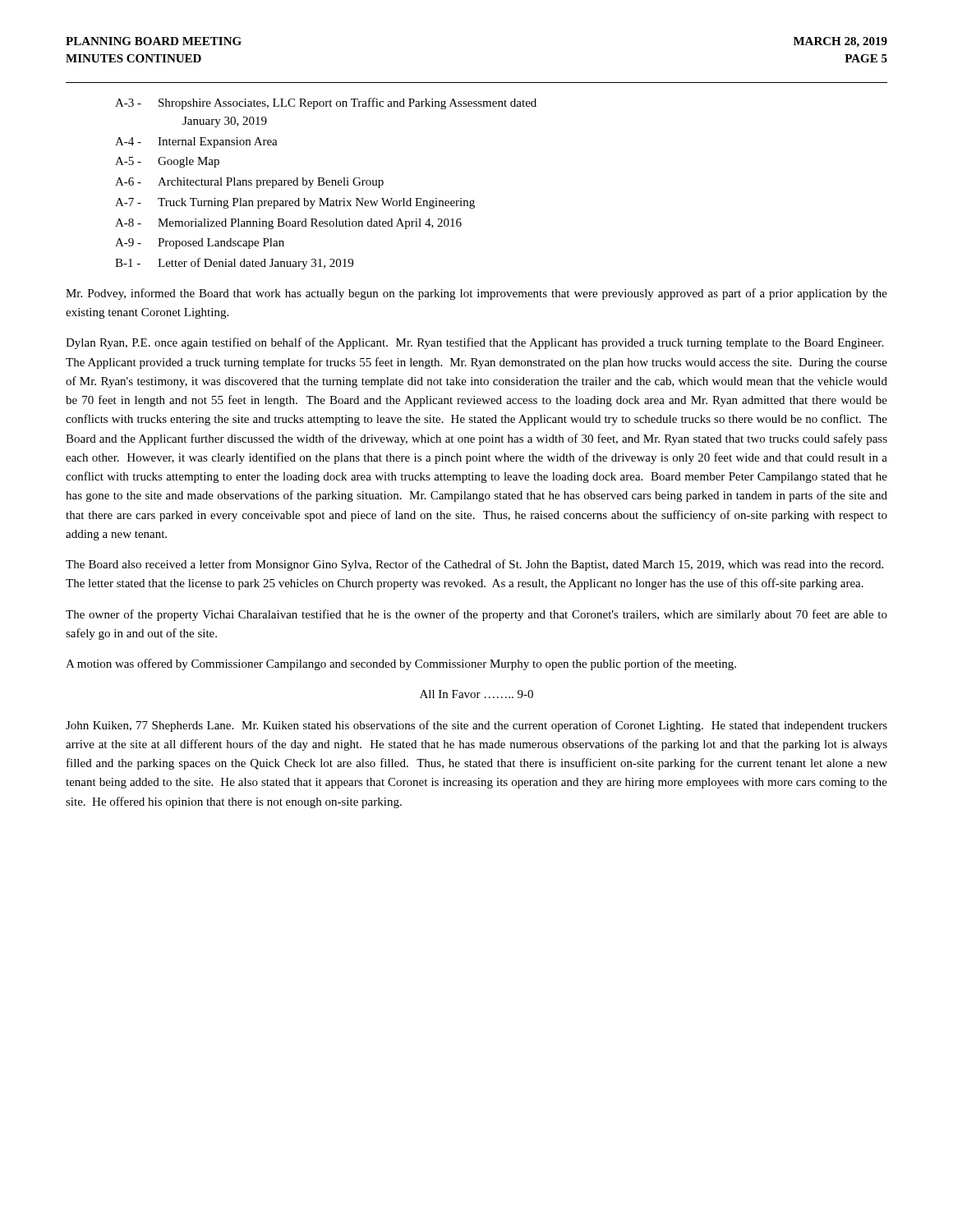The image size is (953, 1232).
Task: Navigate to the block starting "A-7 - Truck Turning"
Action: (295, 203)
